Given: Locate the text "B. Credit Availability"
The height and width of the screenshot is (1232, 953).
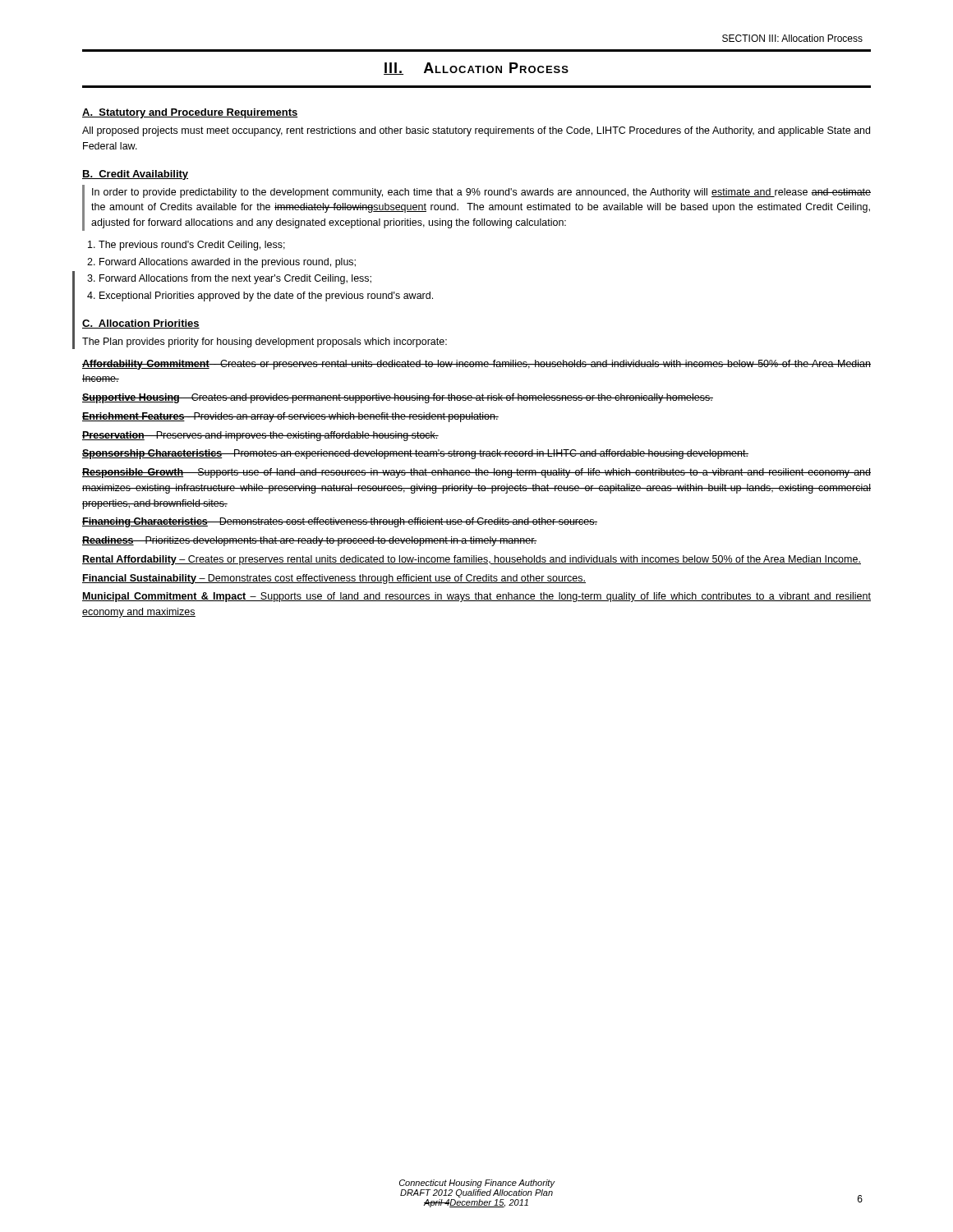Looking at the screenshot, I should [135, 173].
